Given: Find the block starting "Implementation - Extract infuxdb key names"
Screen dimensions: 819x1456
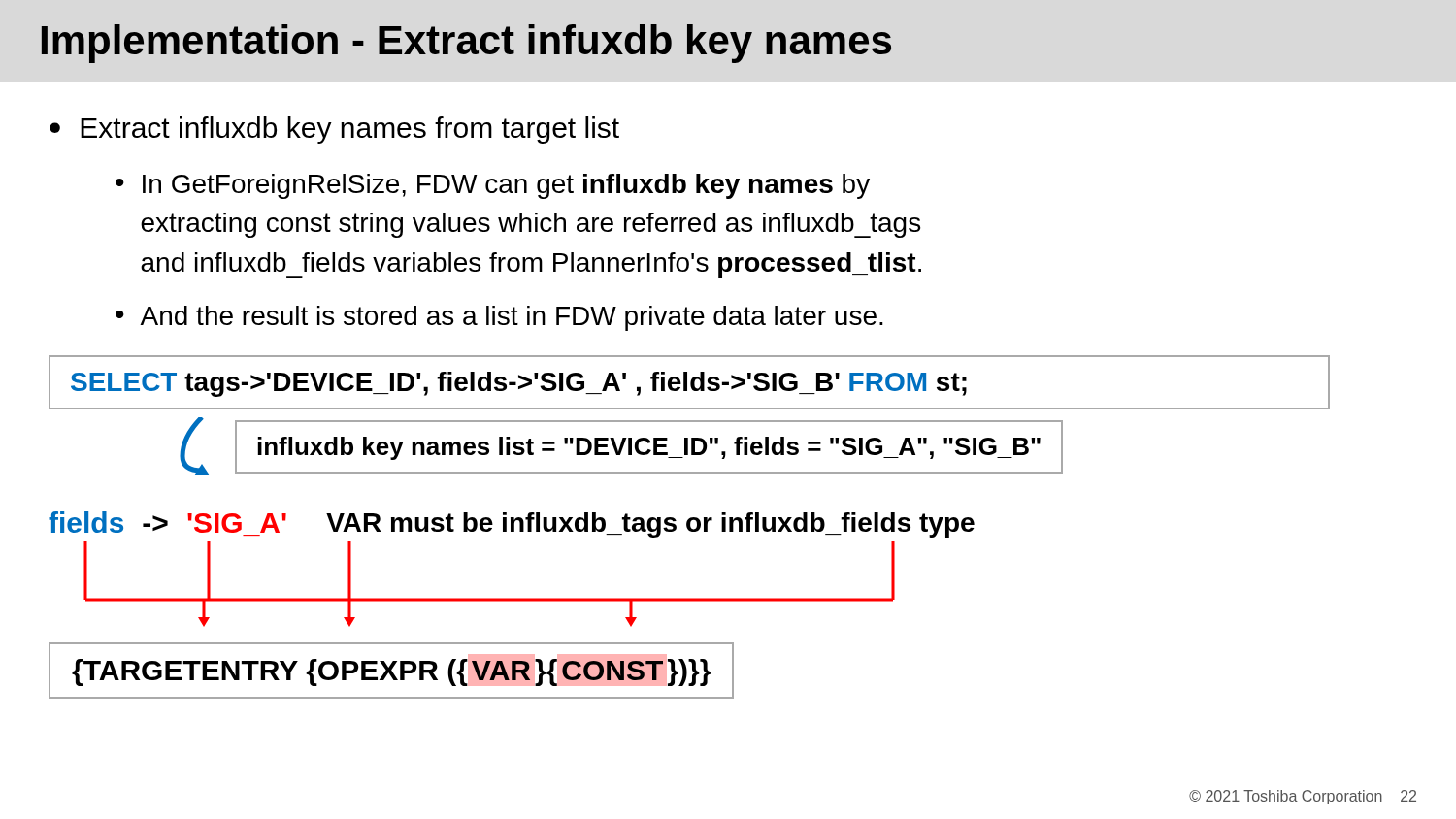Looking at the screenshot, I should [x=728, y=41].
